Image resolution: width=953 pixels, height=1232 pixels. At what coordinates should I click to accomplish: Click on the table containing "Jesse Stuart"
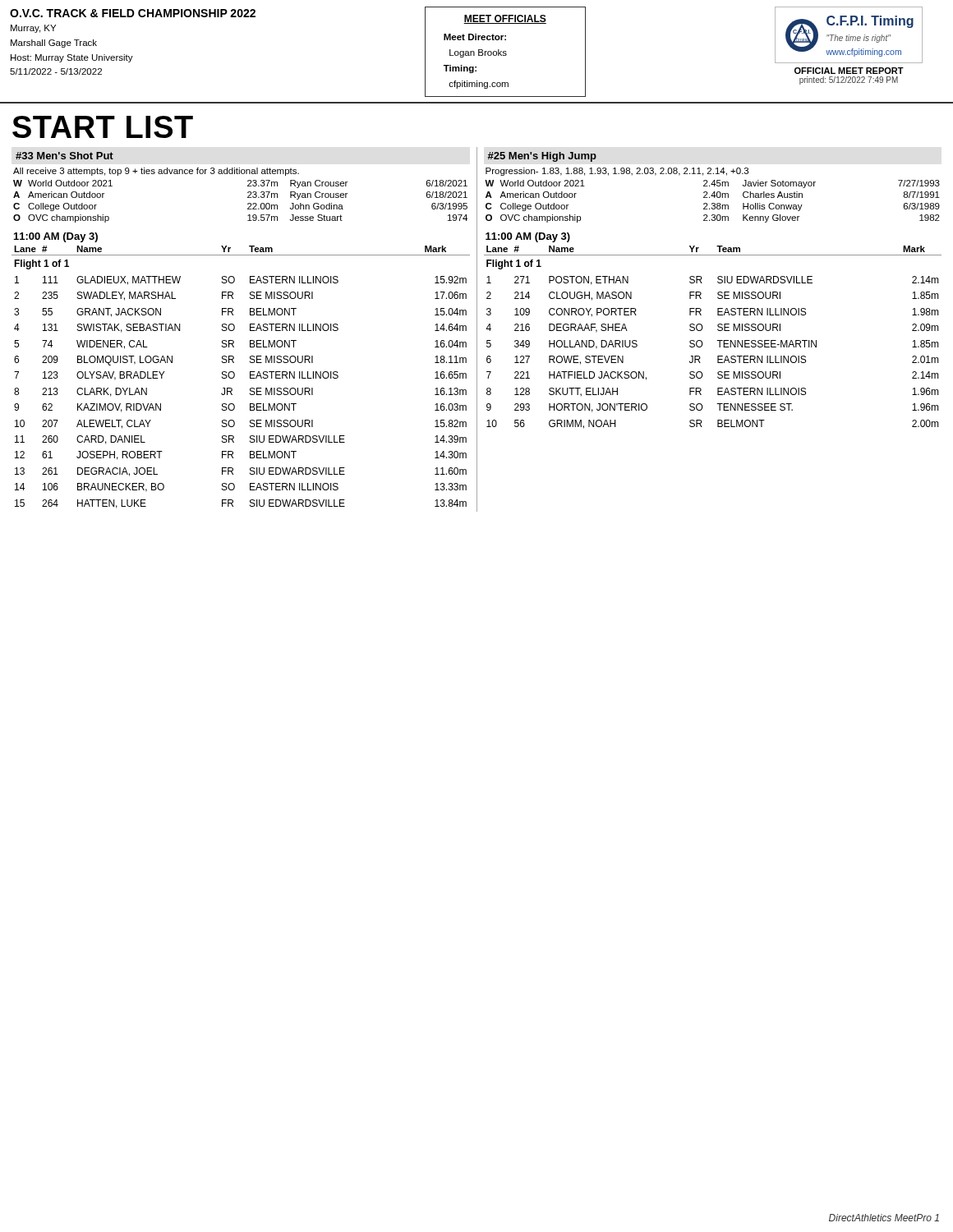click(x=241, y=200)
